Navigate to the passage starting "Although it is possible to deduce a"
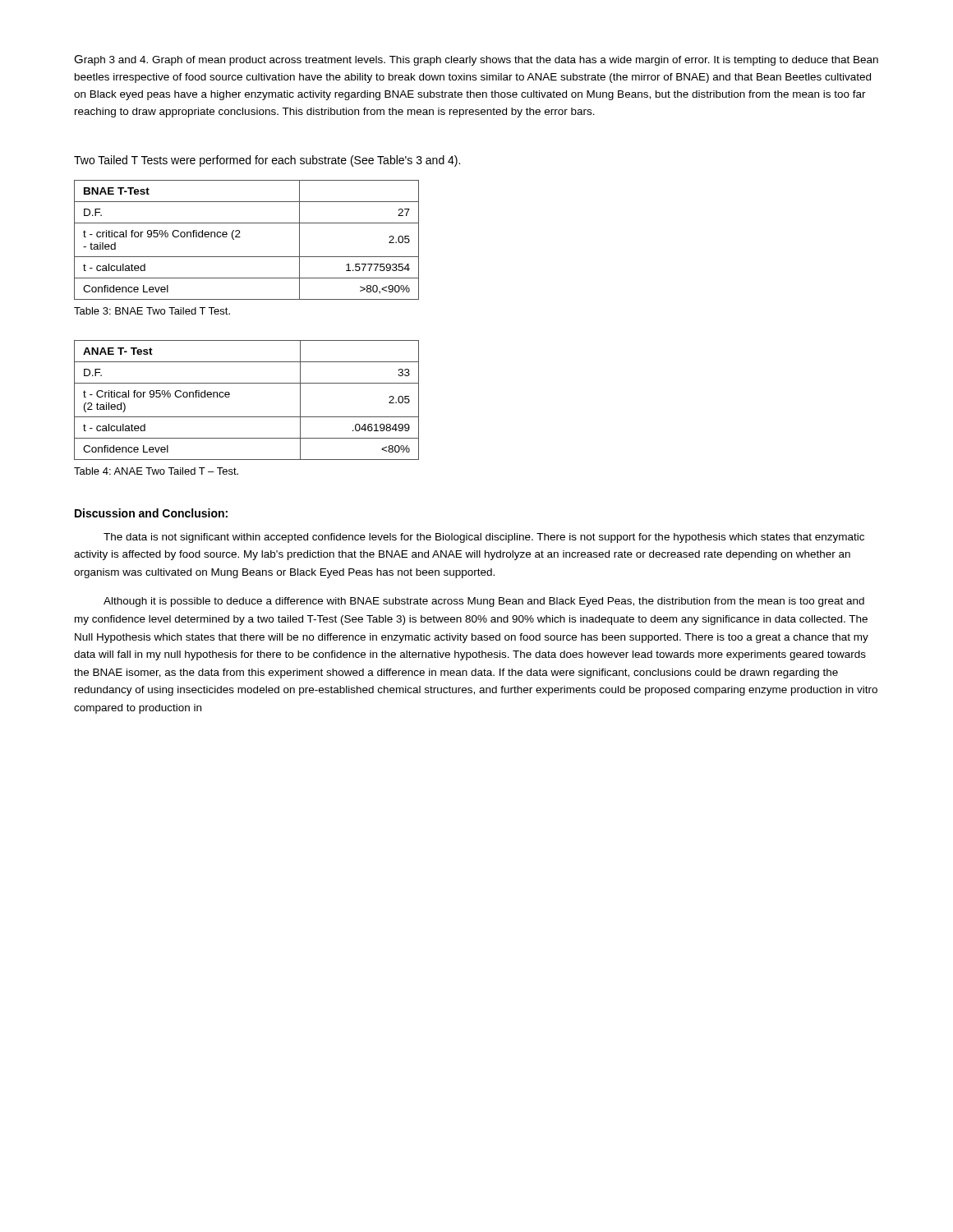 (x=476, y=654)
